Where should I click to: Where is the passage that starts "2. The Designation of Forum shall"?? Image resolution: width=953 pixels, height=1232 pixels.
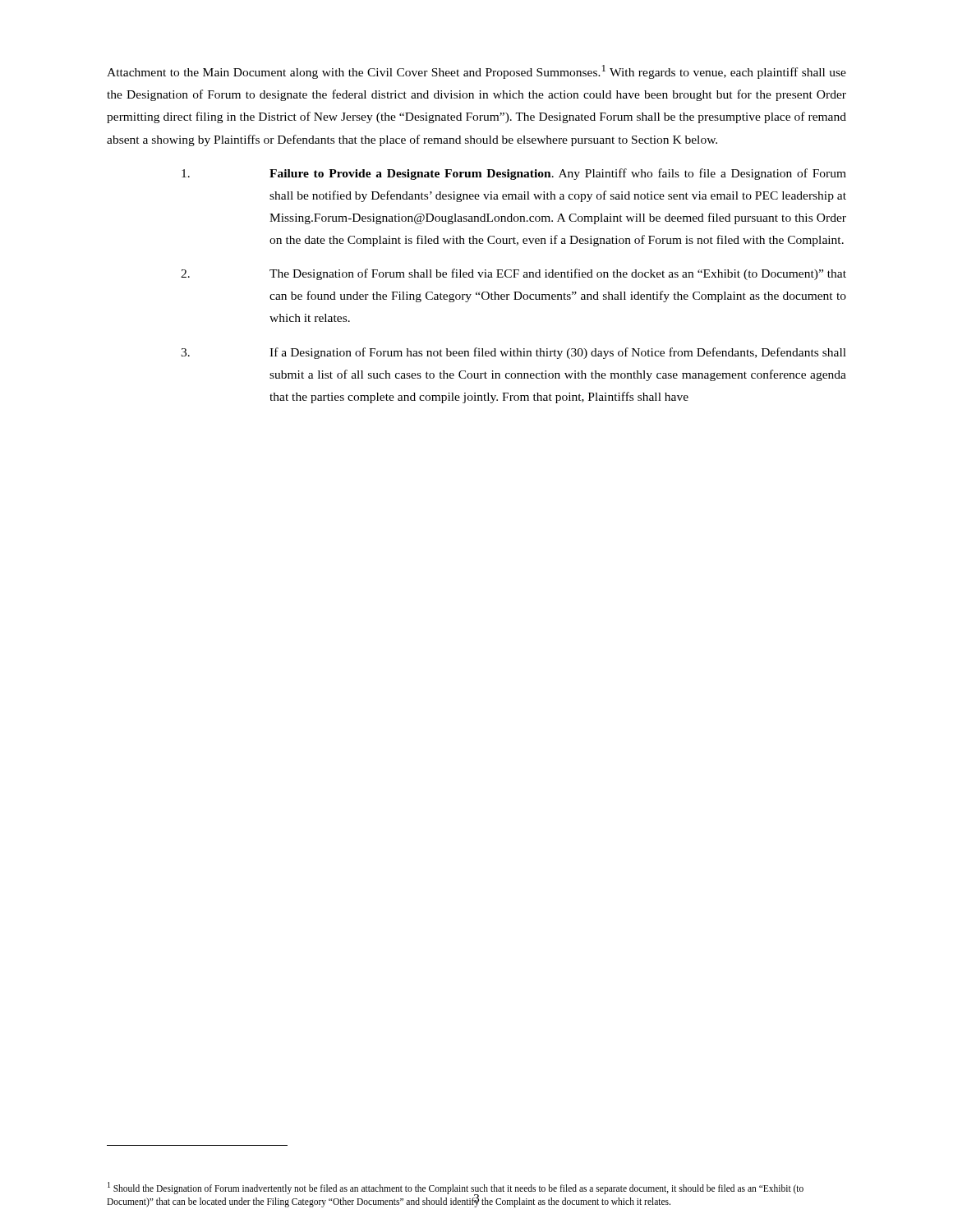coord(476,296)
